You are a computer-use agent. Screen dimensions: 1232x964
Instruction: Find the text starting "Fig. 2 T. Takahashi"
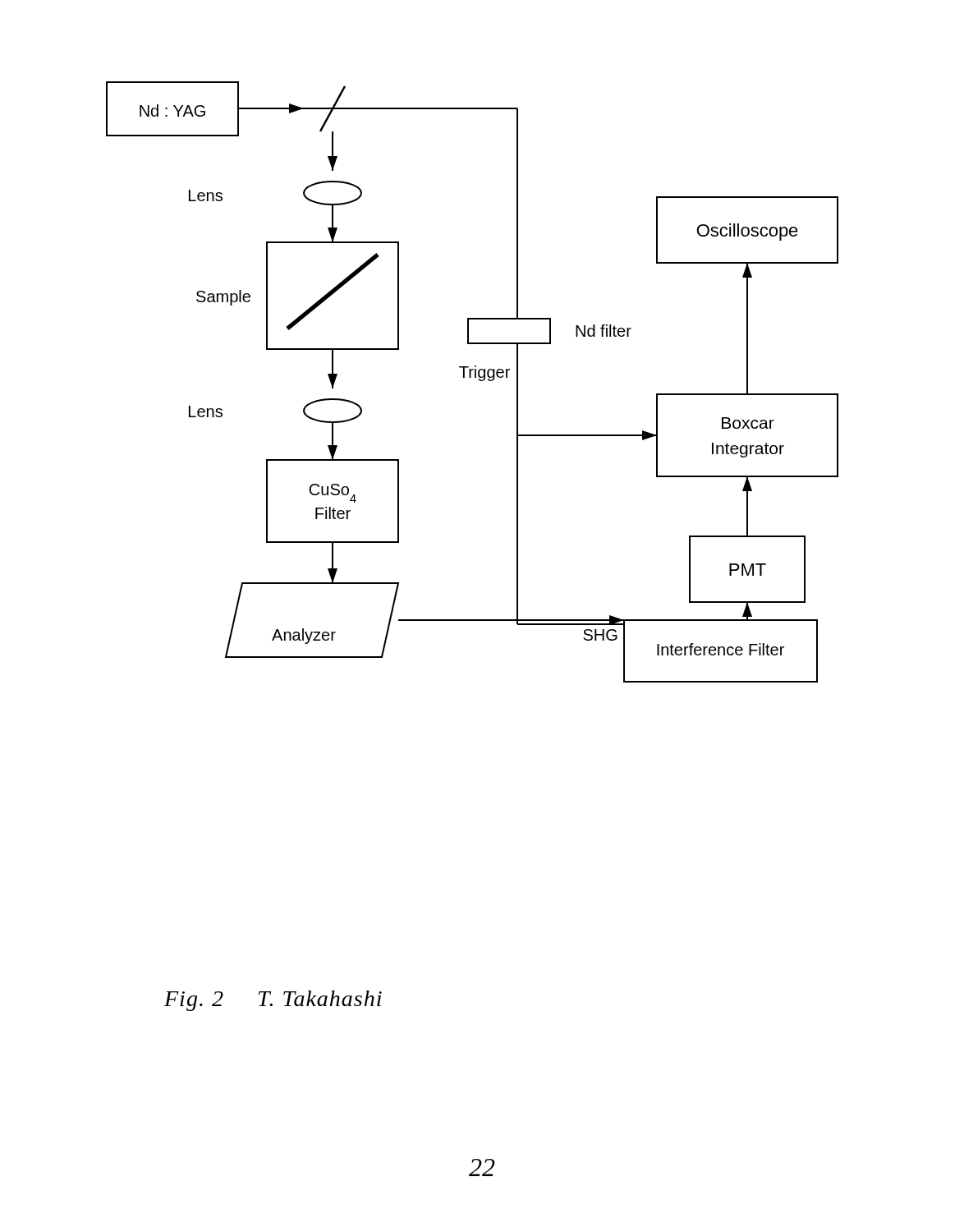pyautogui.click(x=274, y=998)
